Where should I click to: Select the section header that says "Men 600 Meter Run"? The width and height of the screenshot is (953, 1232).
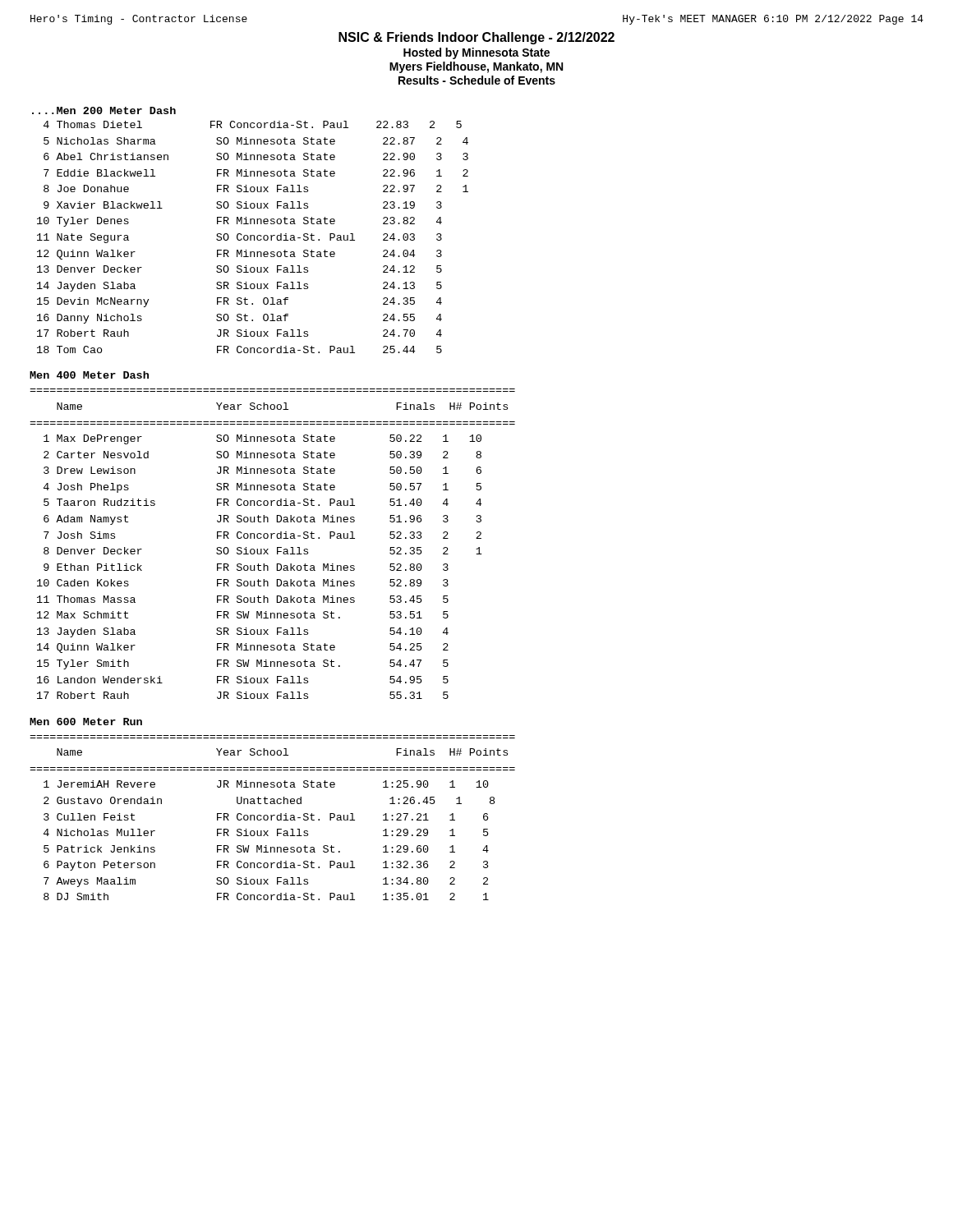86,722
